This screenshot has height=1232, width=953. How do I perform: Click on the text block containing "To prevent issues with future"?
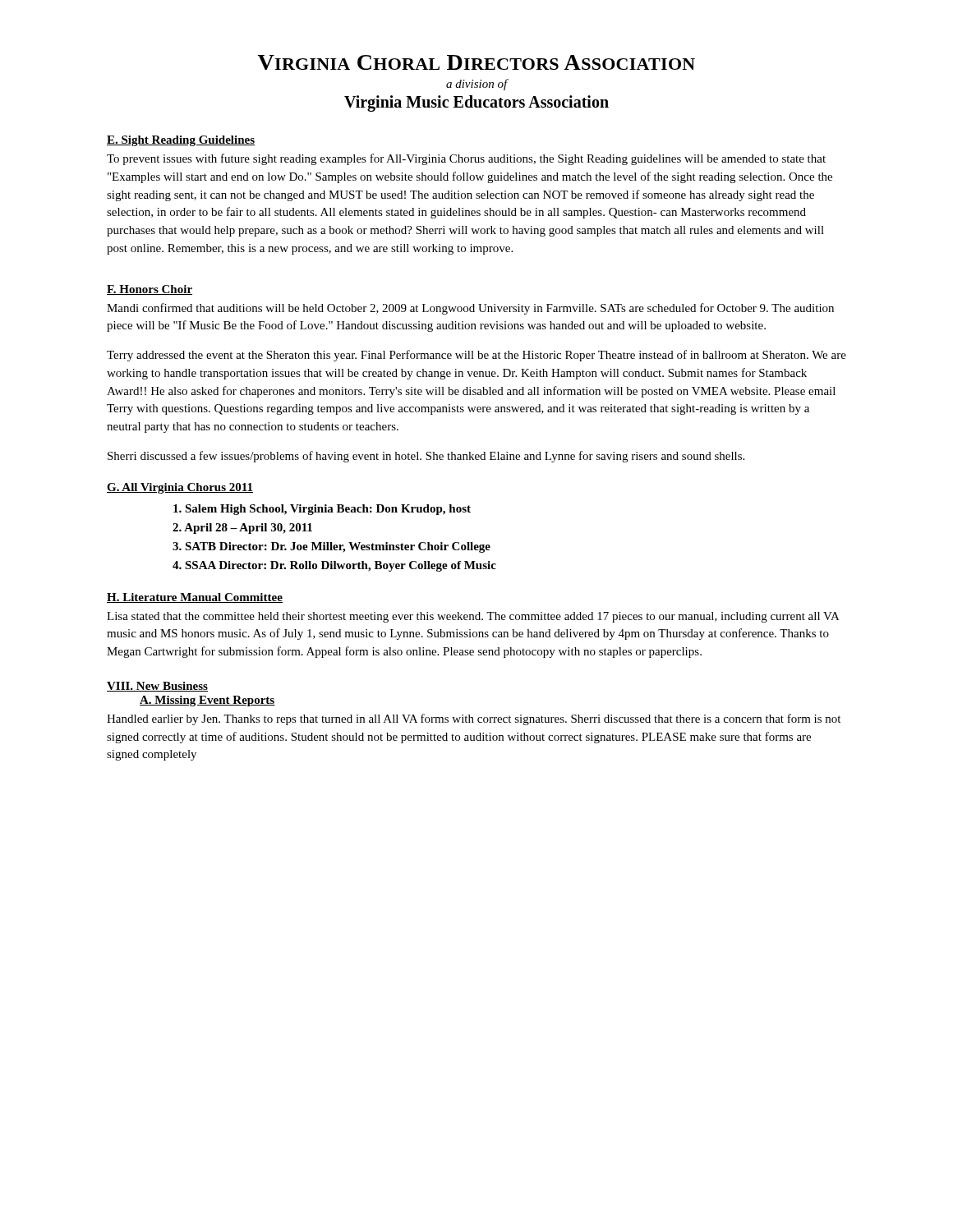tap(470, 203)
